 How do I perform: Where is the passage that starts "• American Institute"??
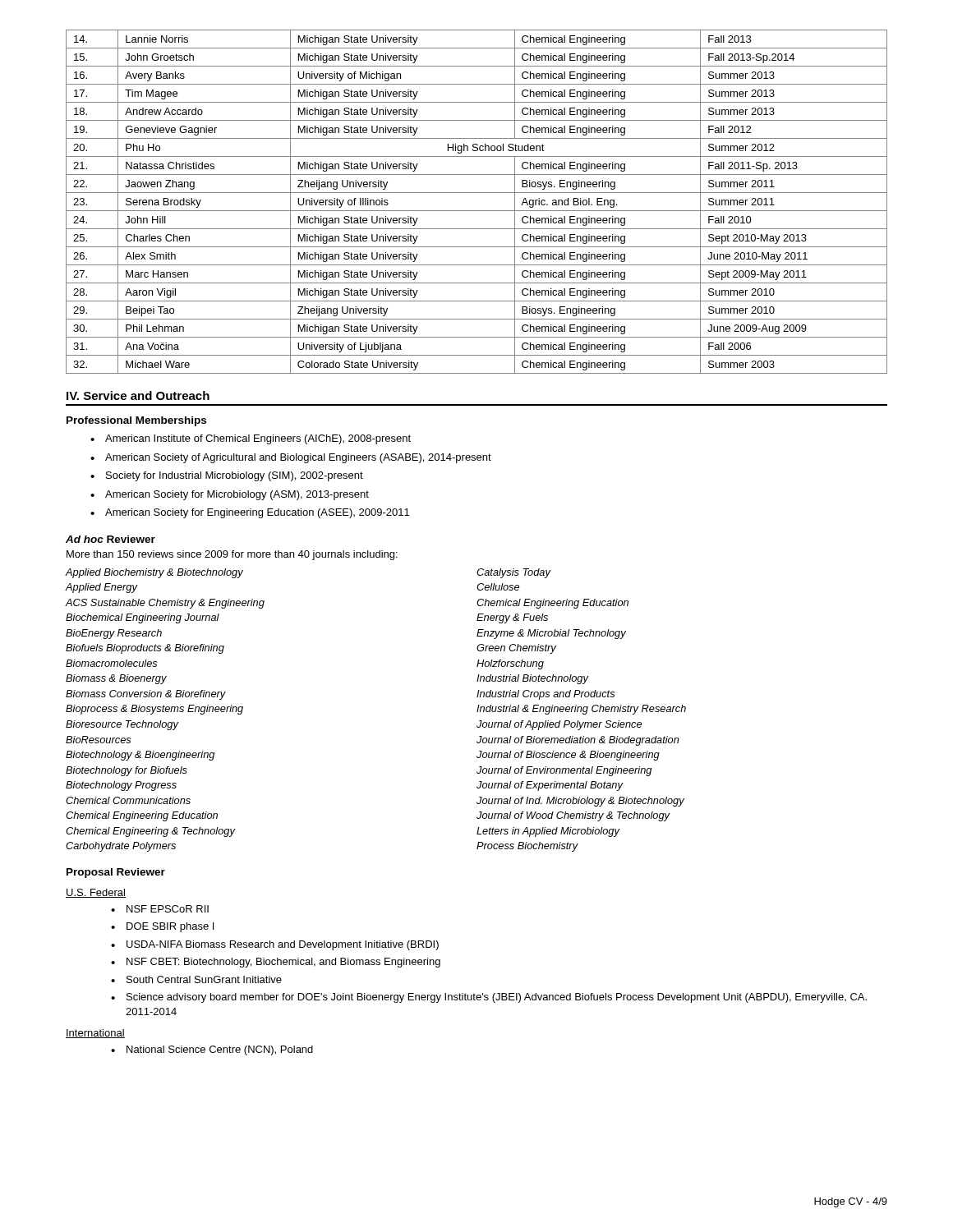pos(251,439)
